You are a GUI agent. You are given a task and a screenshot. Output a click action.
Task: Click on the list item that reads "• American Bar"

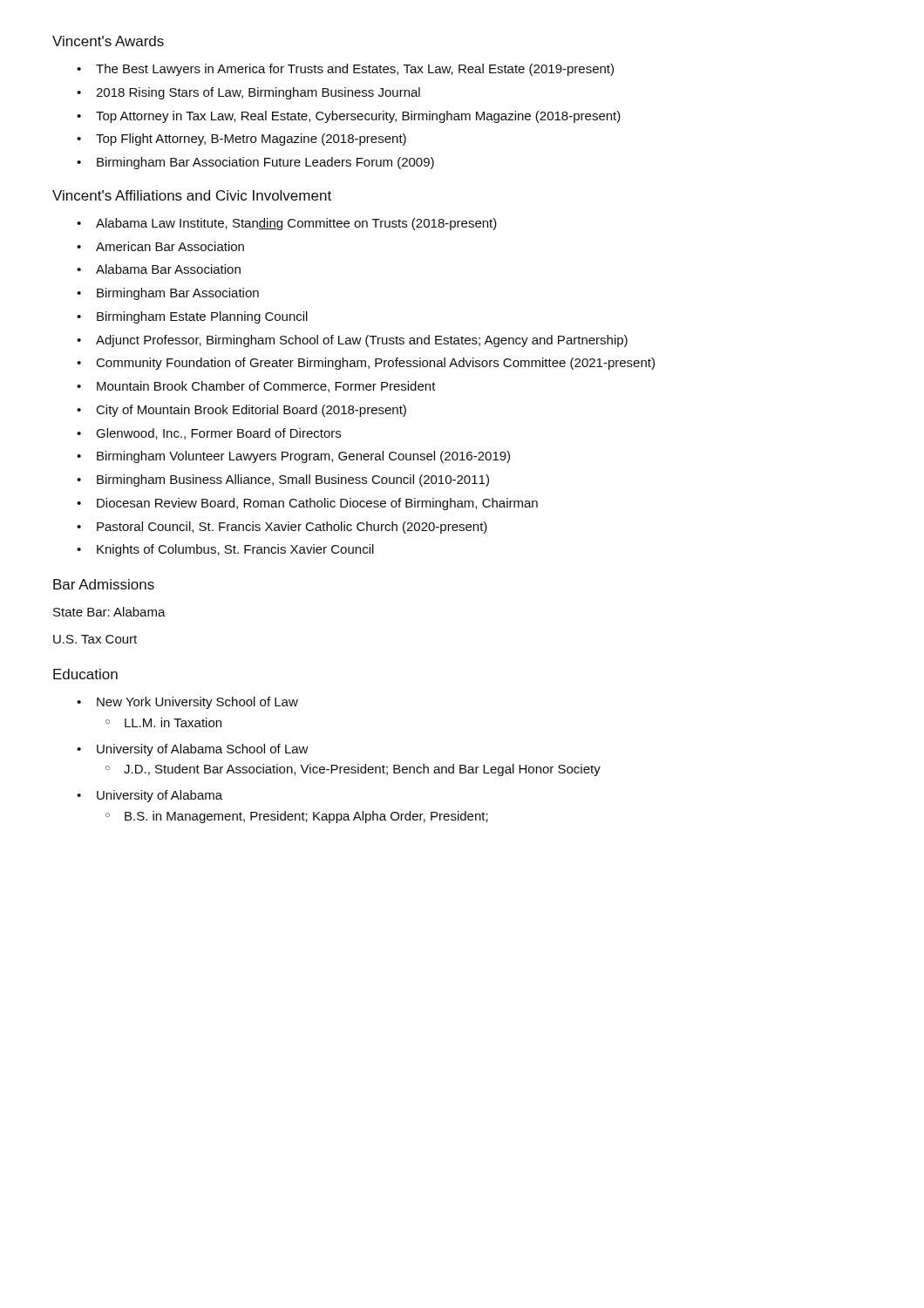[x=161, y=246]
